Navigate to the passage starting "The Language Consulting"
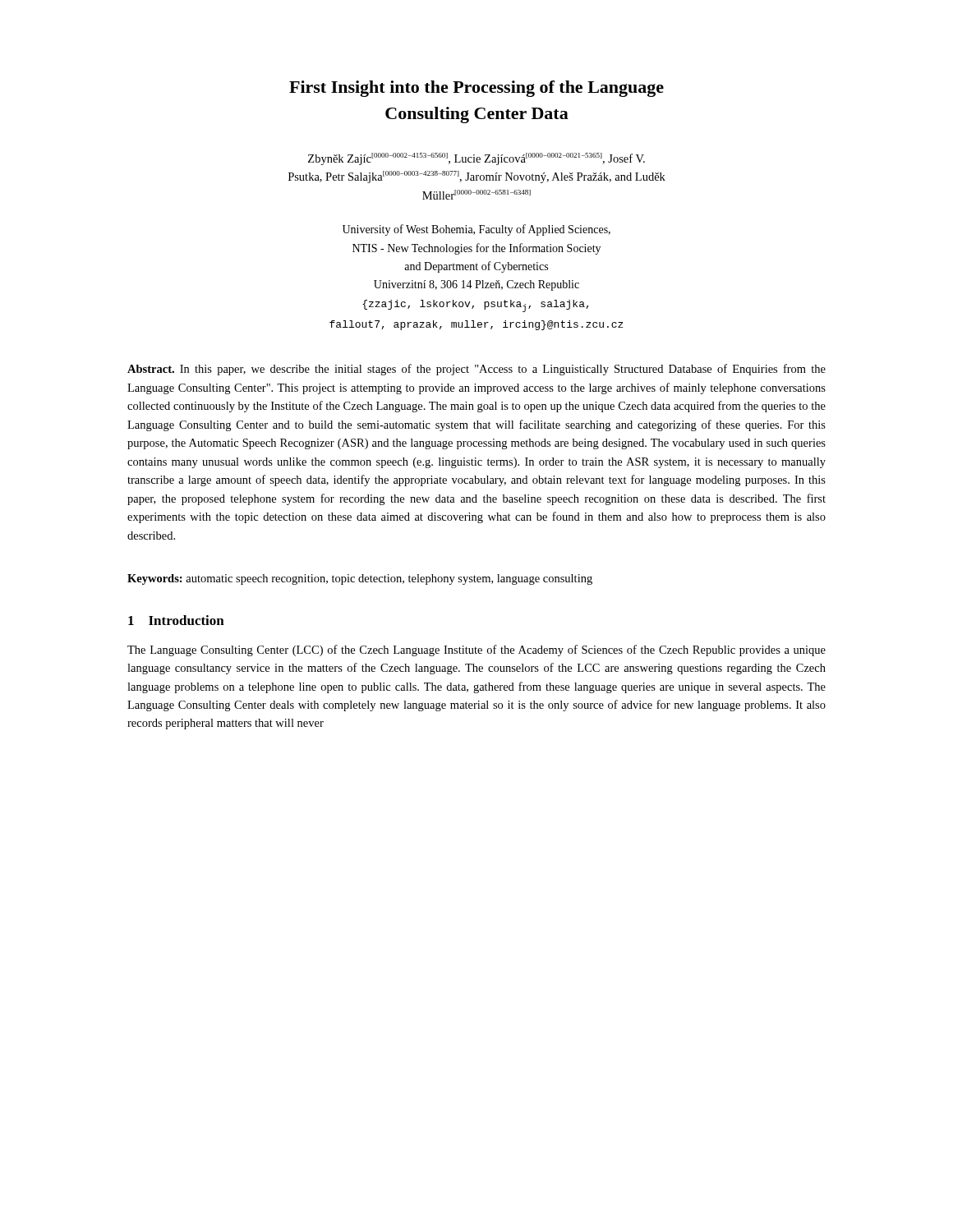 476,686
